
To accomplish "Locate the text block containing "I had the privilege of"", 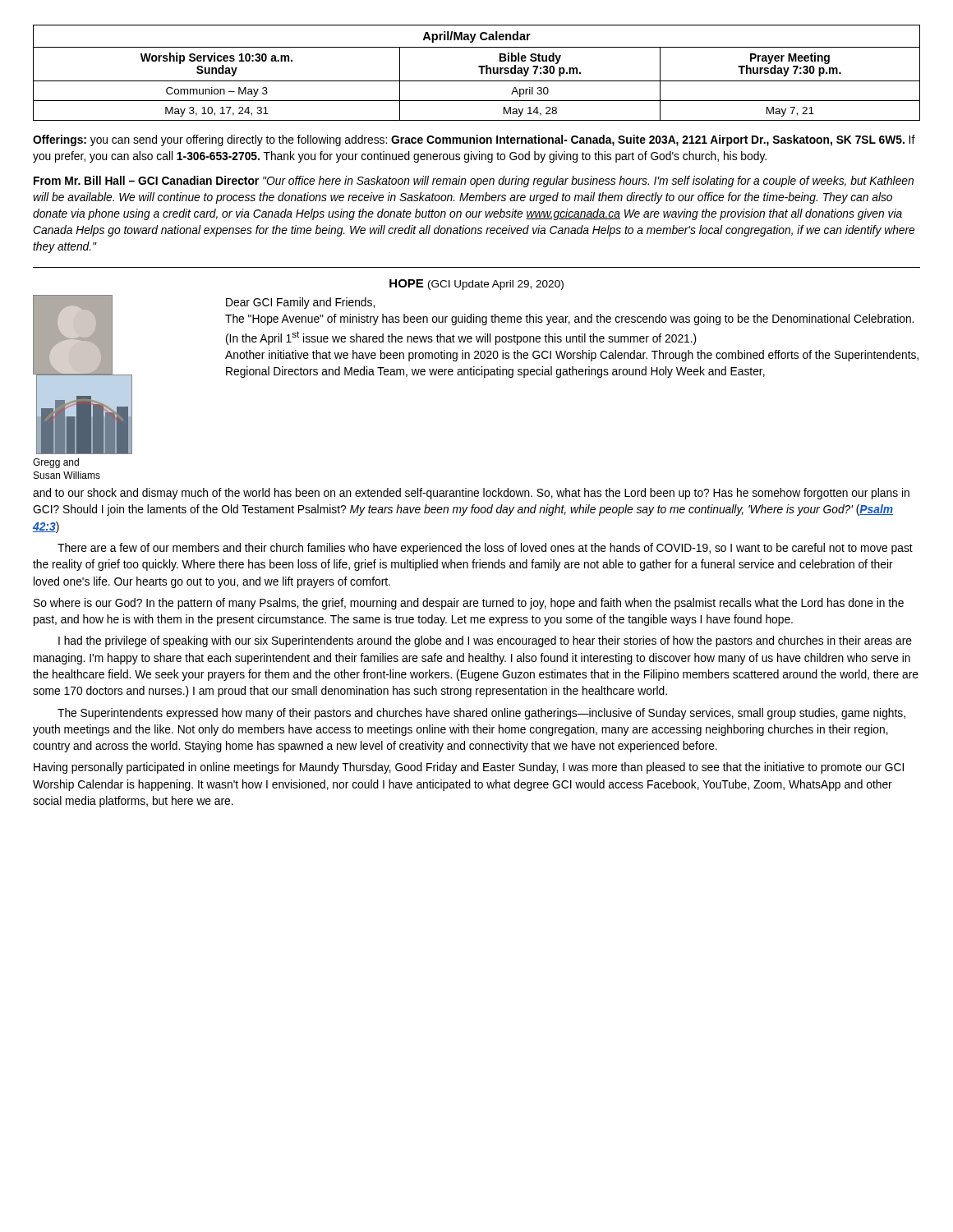I will 476,666.
